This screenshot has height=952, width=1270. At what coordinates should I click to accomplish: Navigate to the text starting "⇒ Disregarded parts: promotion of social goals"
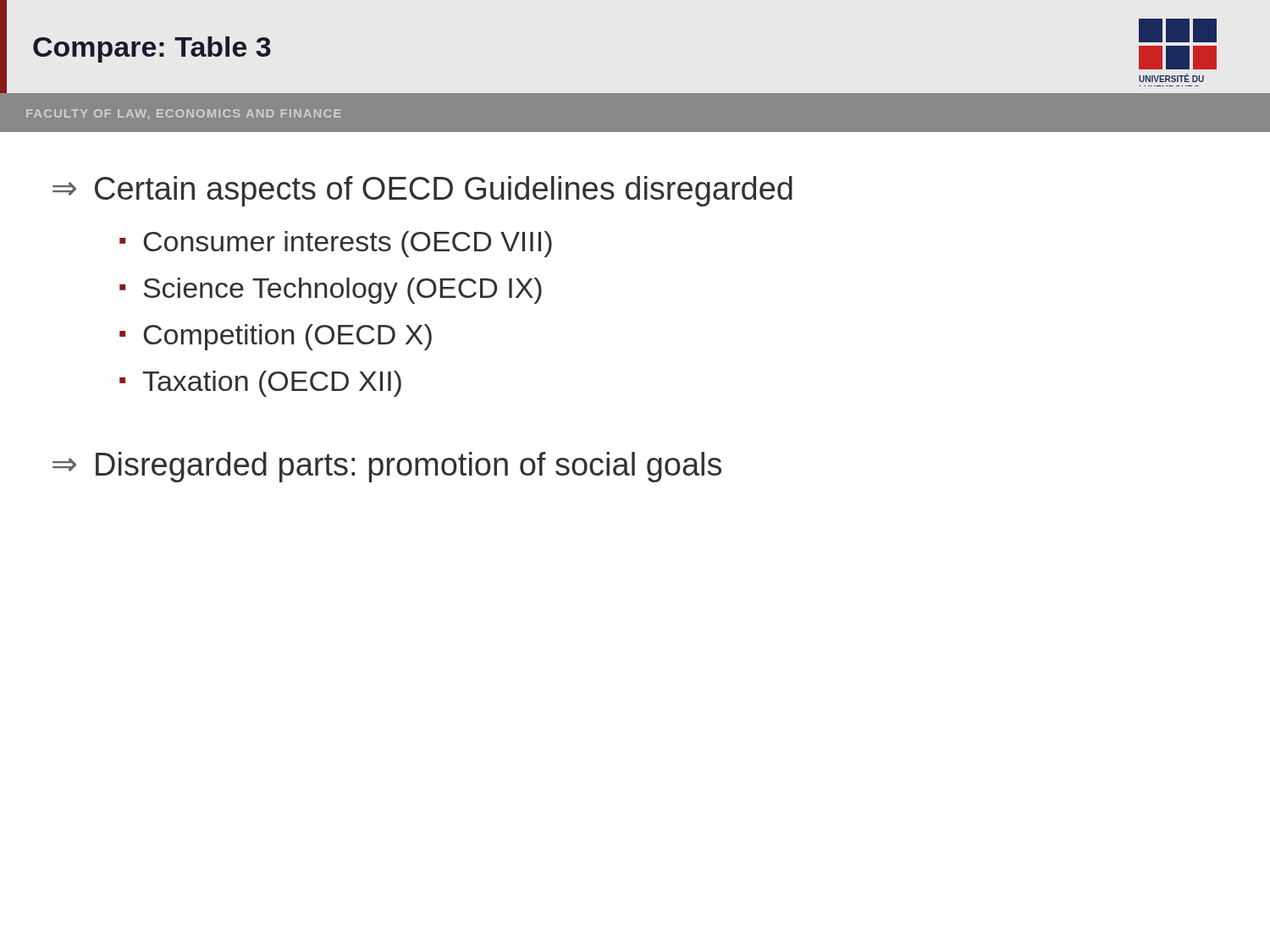tap(387, 465)
